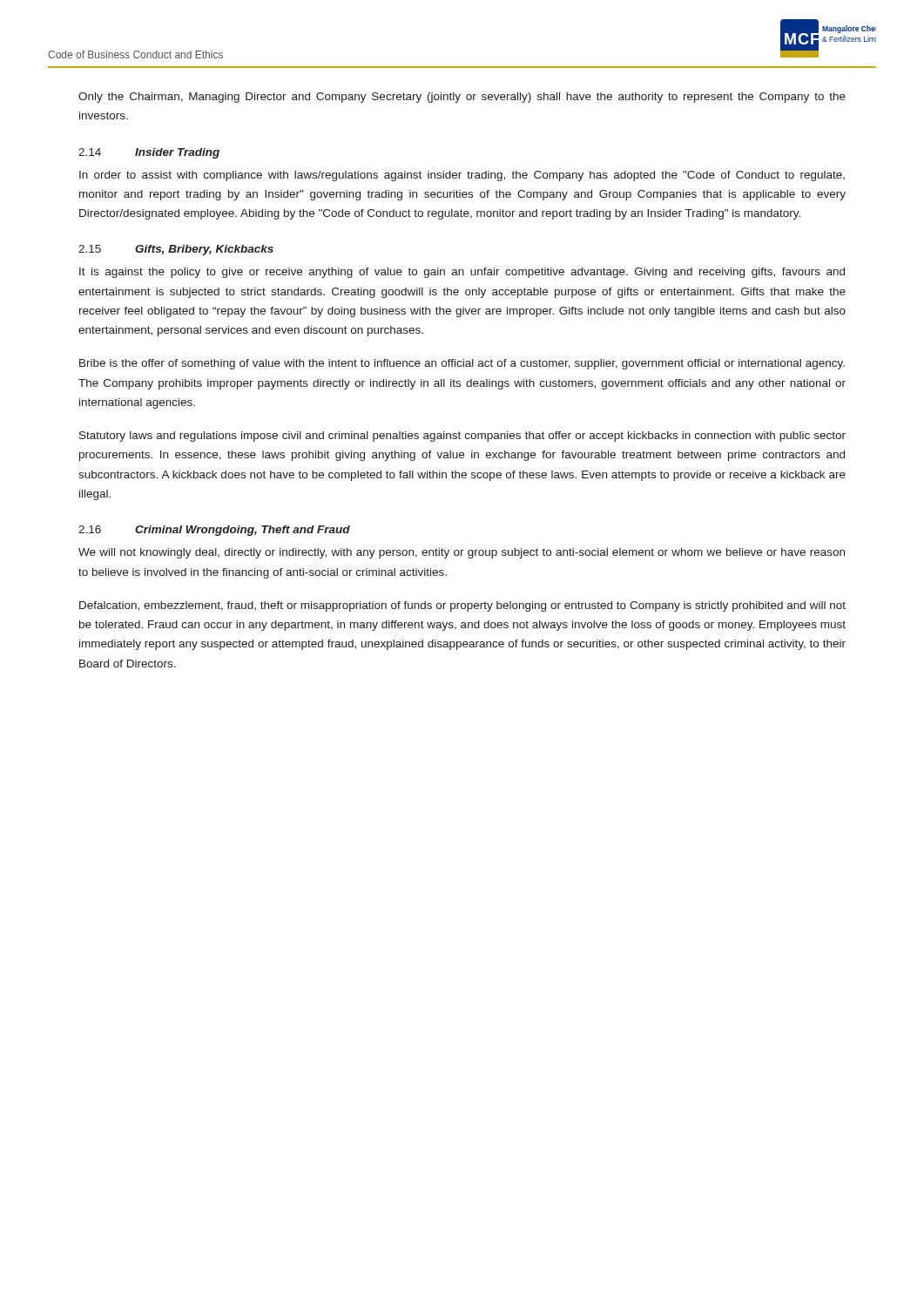Select the section header with the text "2.15 Gifts, Bribery, Kickbacks"
Image resolution: width=924 pixels, height=1307 pixels.
click(x=176, y=249)
